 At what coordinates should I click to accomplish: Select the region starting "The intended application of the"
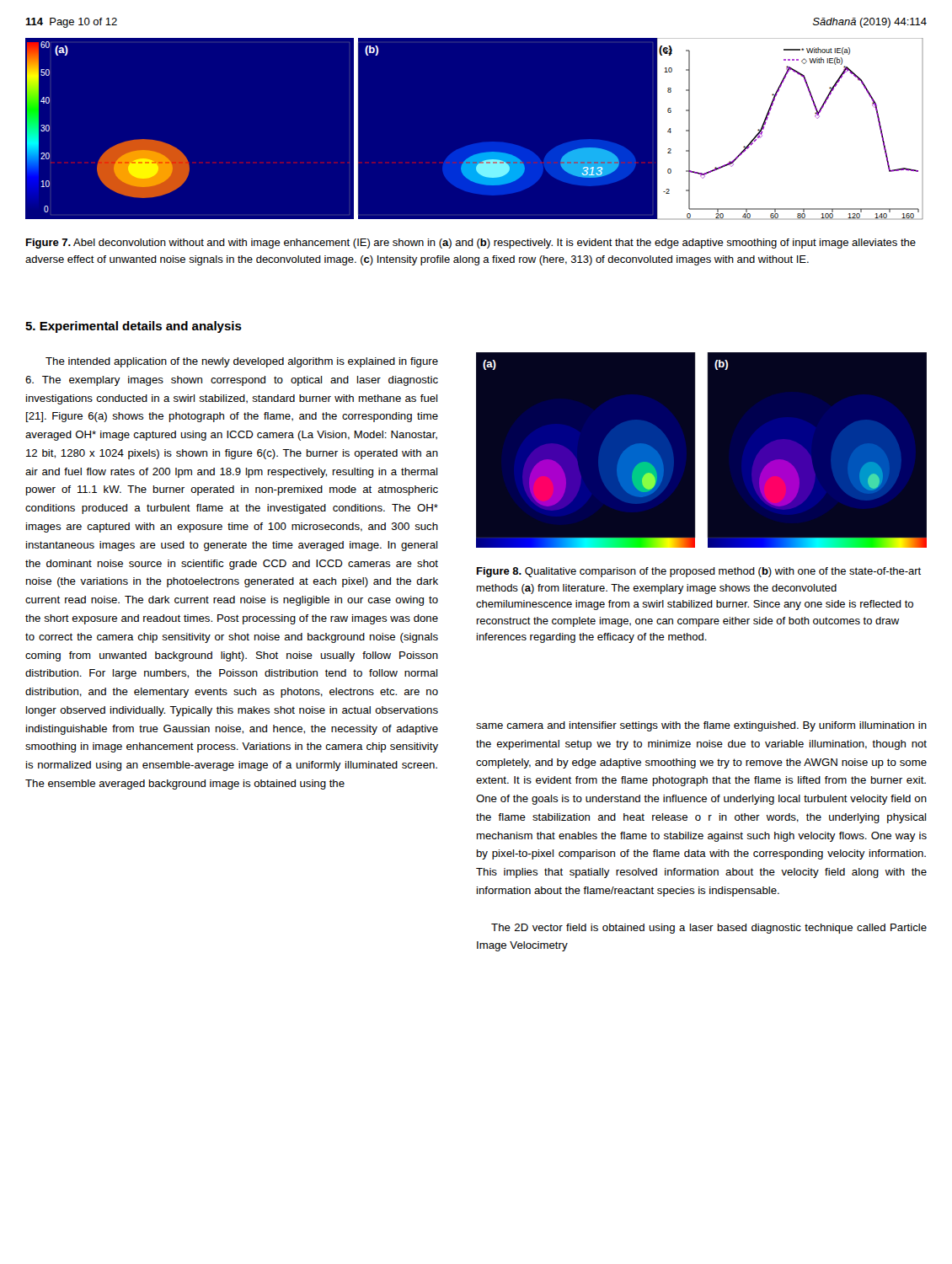(x=232, y=573)
